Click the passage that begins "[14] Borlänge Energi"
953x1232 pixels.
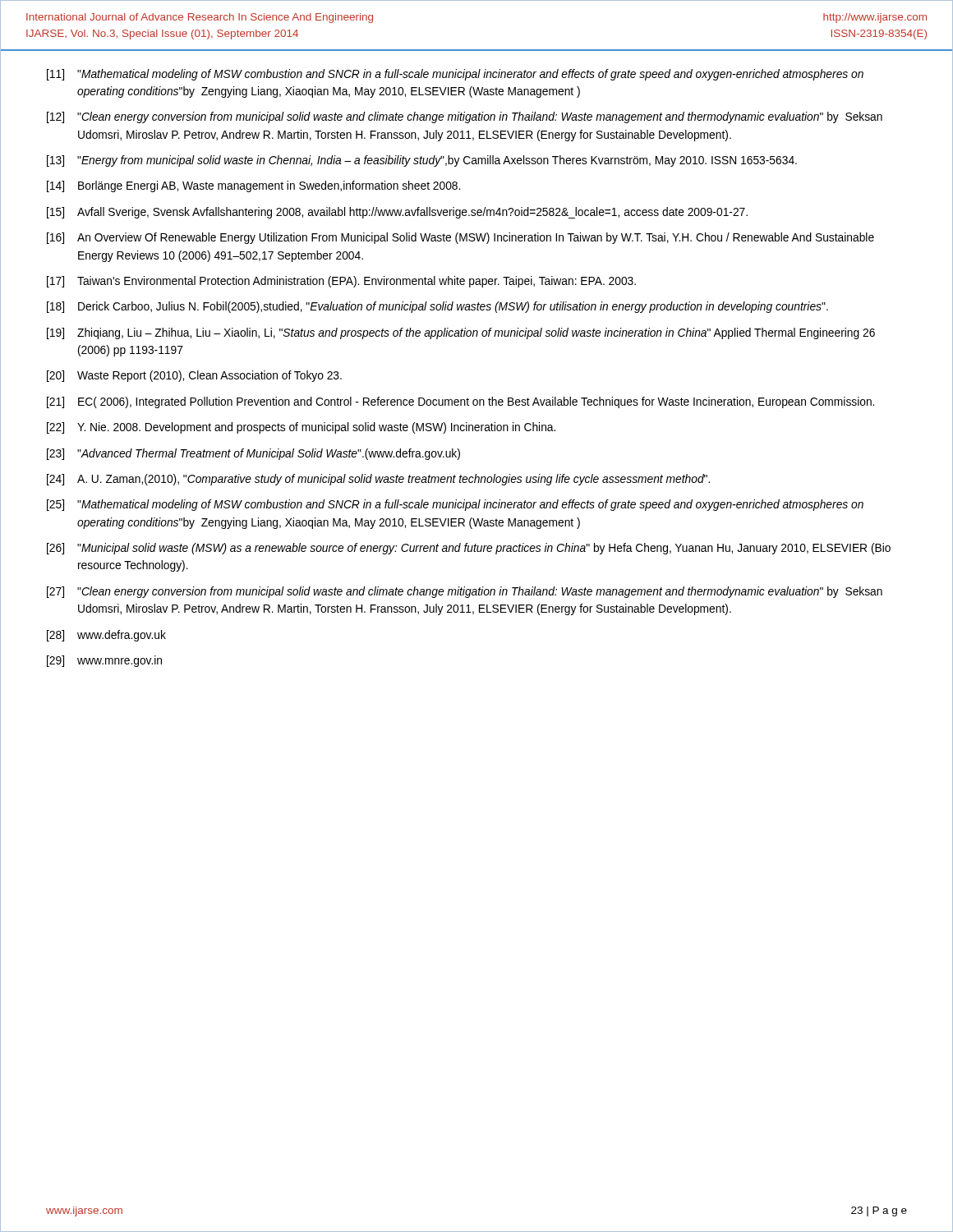(x=253, y=186)
